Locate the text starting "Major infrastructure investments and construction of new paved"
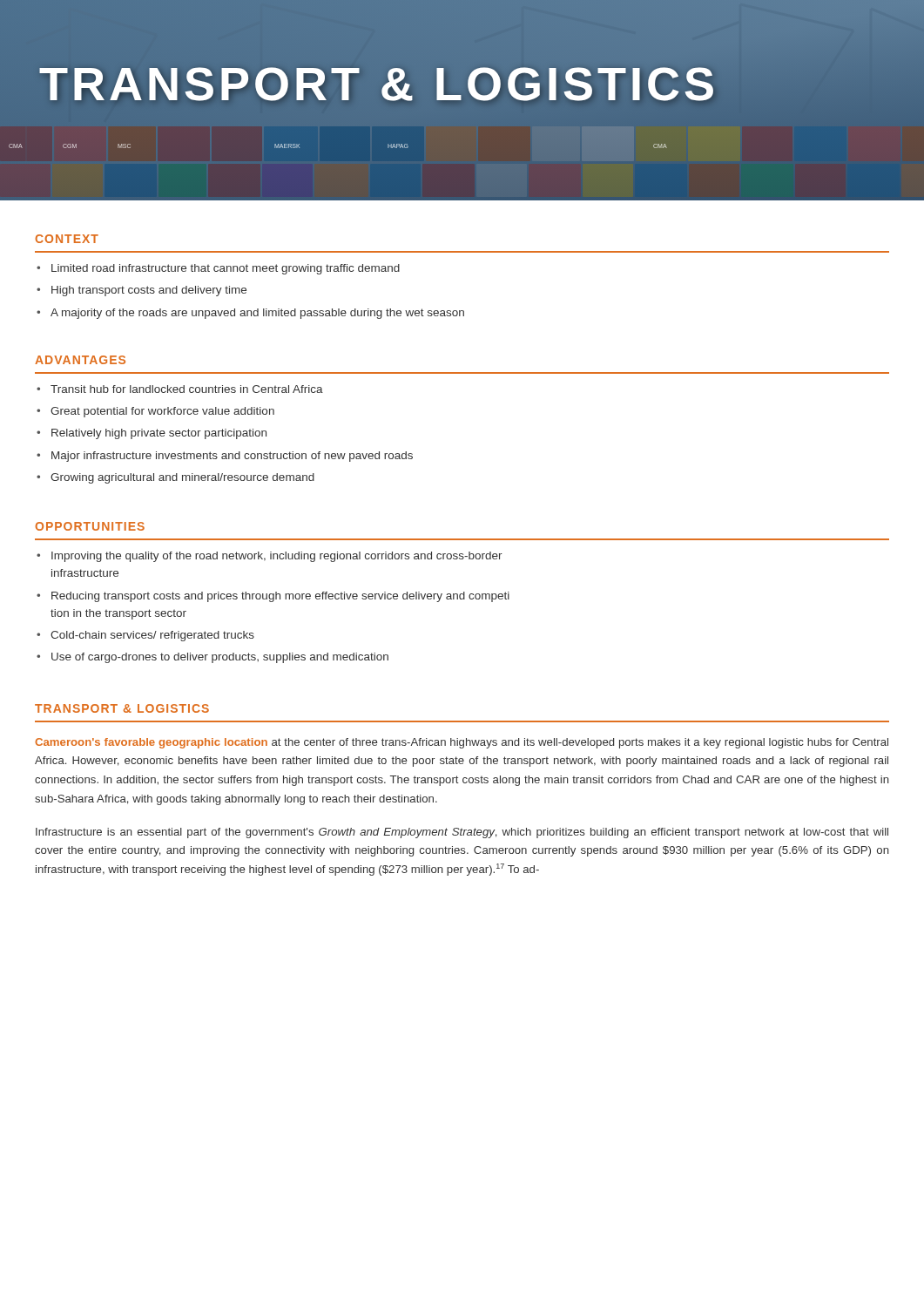924x1307 pixels. coord(232,455)
